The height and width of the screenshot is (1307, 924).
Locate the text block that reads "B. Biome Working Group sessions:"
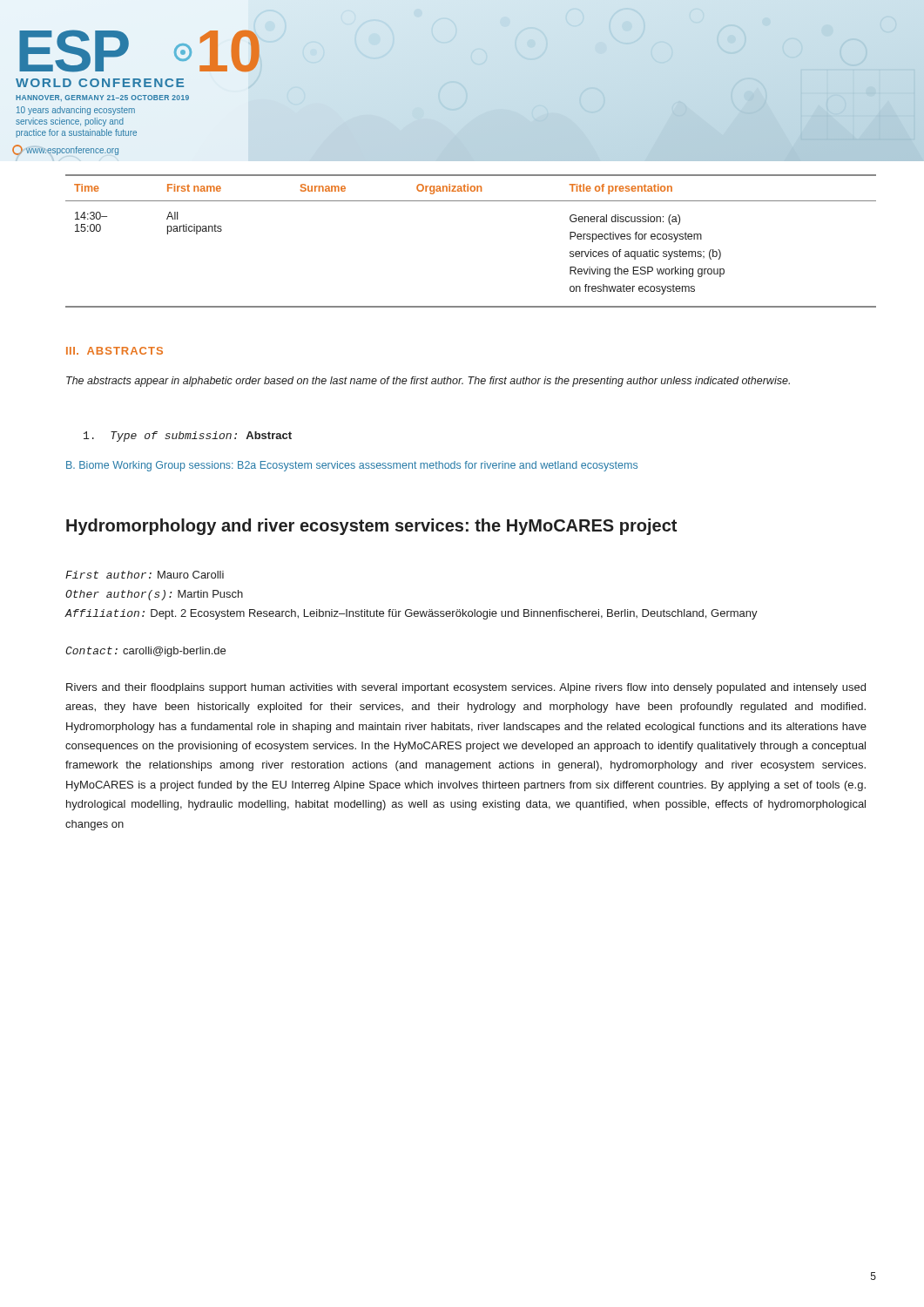[x=466, y=466]
